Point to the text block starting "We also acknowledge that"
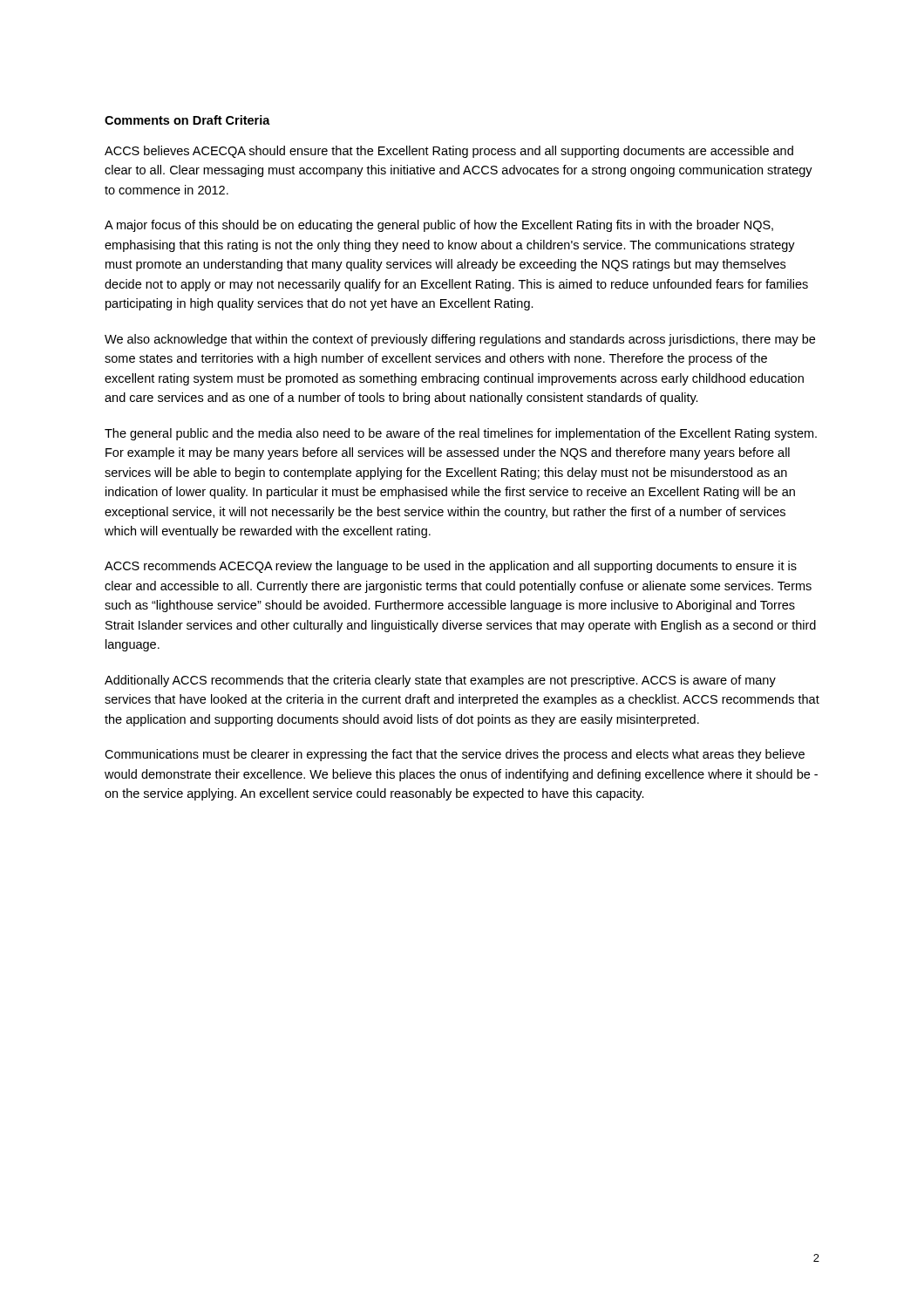924x1308 pixels. [x=460, y=368]
